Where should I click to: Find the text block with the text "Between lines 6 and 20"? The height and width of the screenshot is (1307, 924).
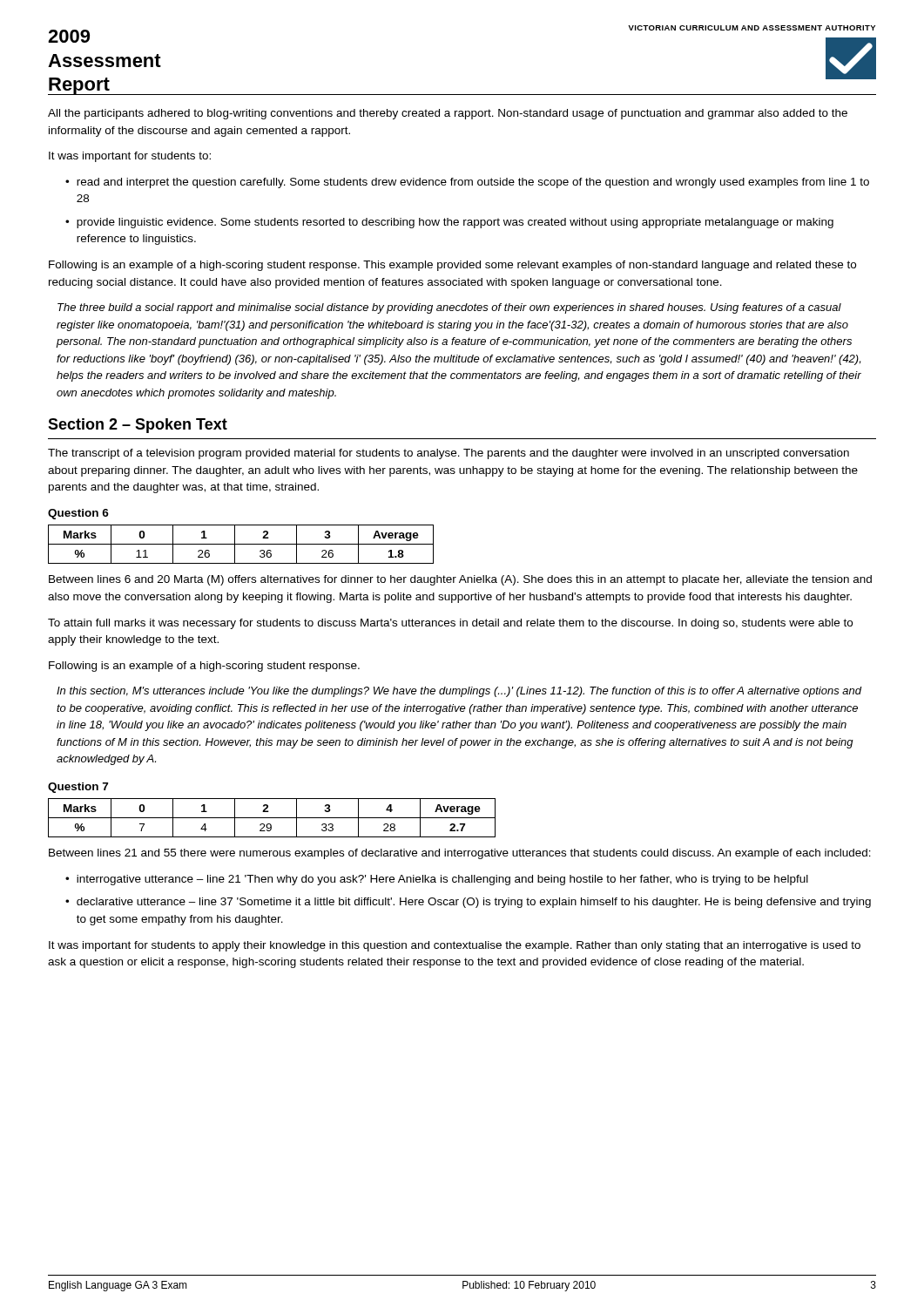point(462,588)
